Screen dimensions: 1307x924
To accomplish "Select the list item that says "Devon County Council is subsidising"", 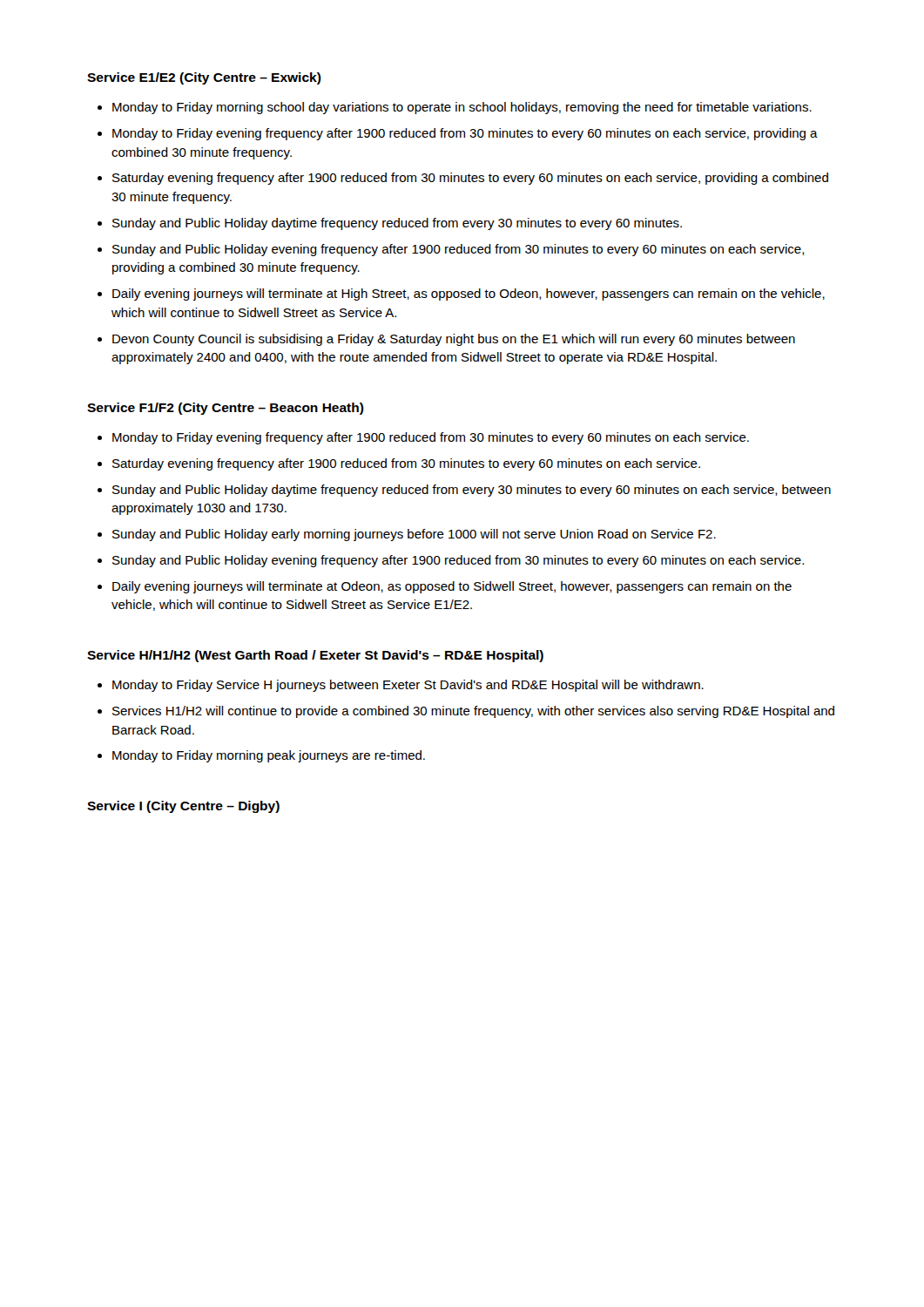I will pos(453,348).
